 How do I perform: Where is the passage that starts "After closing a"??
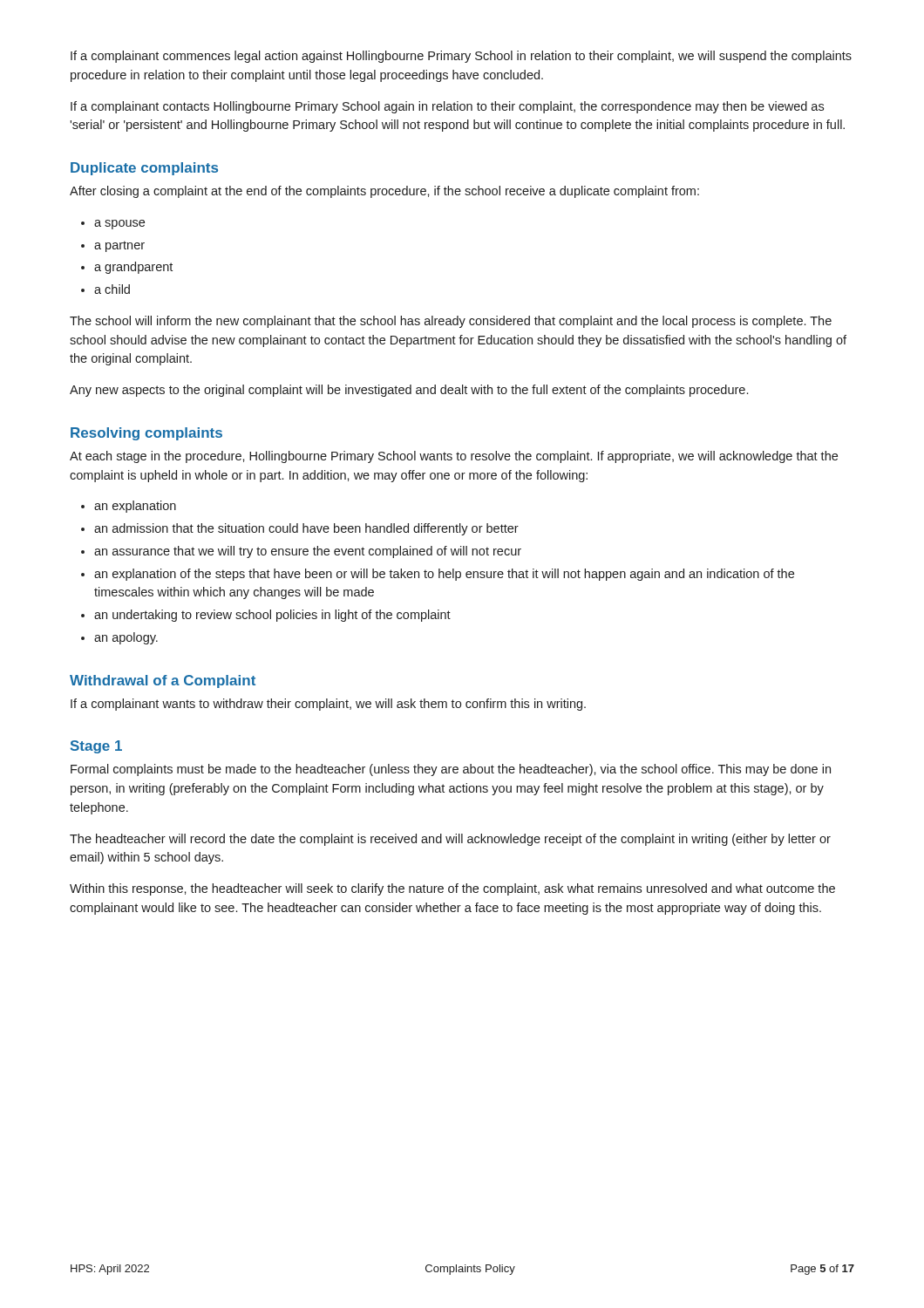tap(462, 192)
